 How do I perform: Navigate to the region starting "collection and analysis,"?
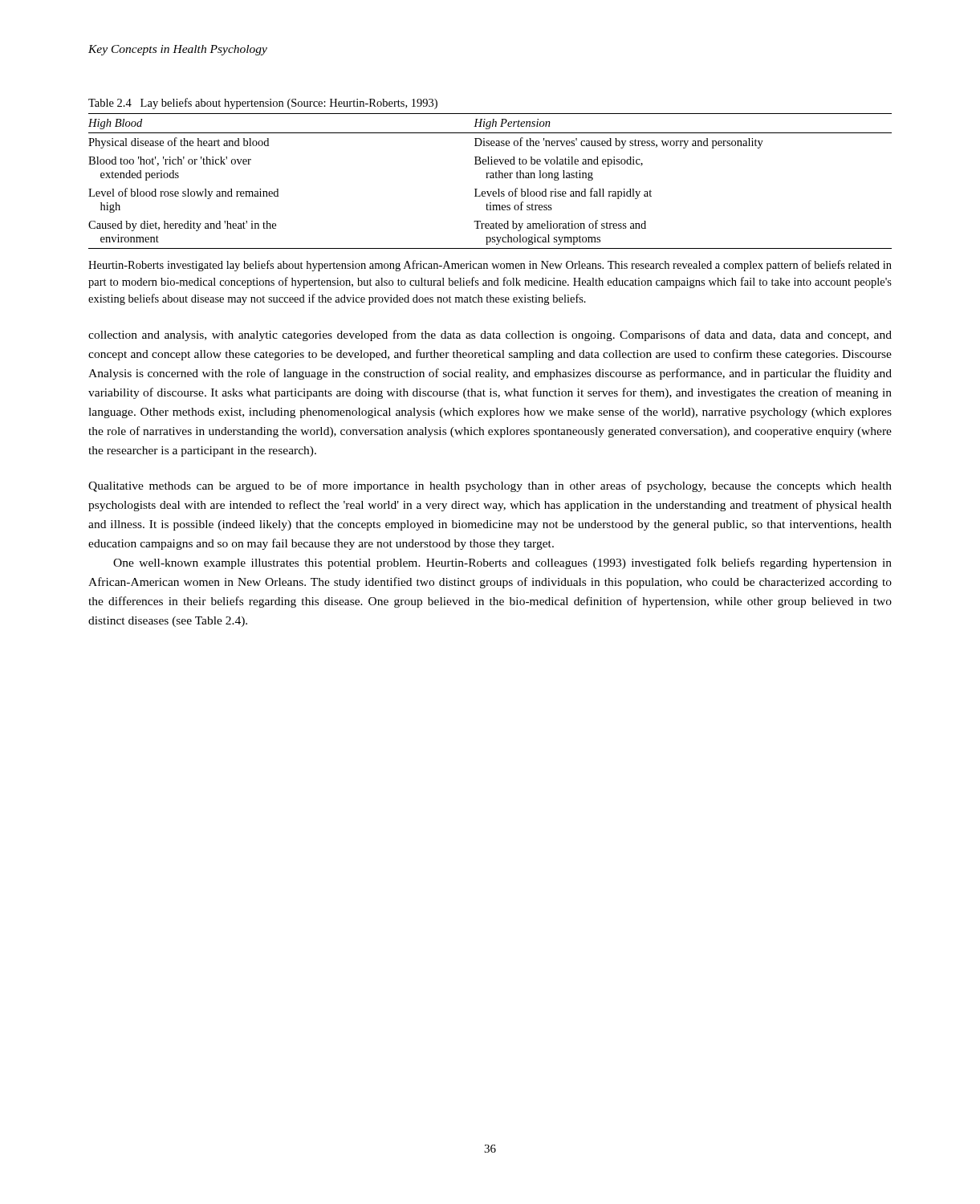click(490, 392)
